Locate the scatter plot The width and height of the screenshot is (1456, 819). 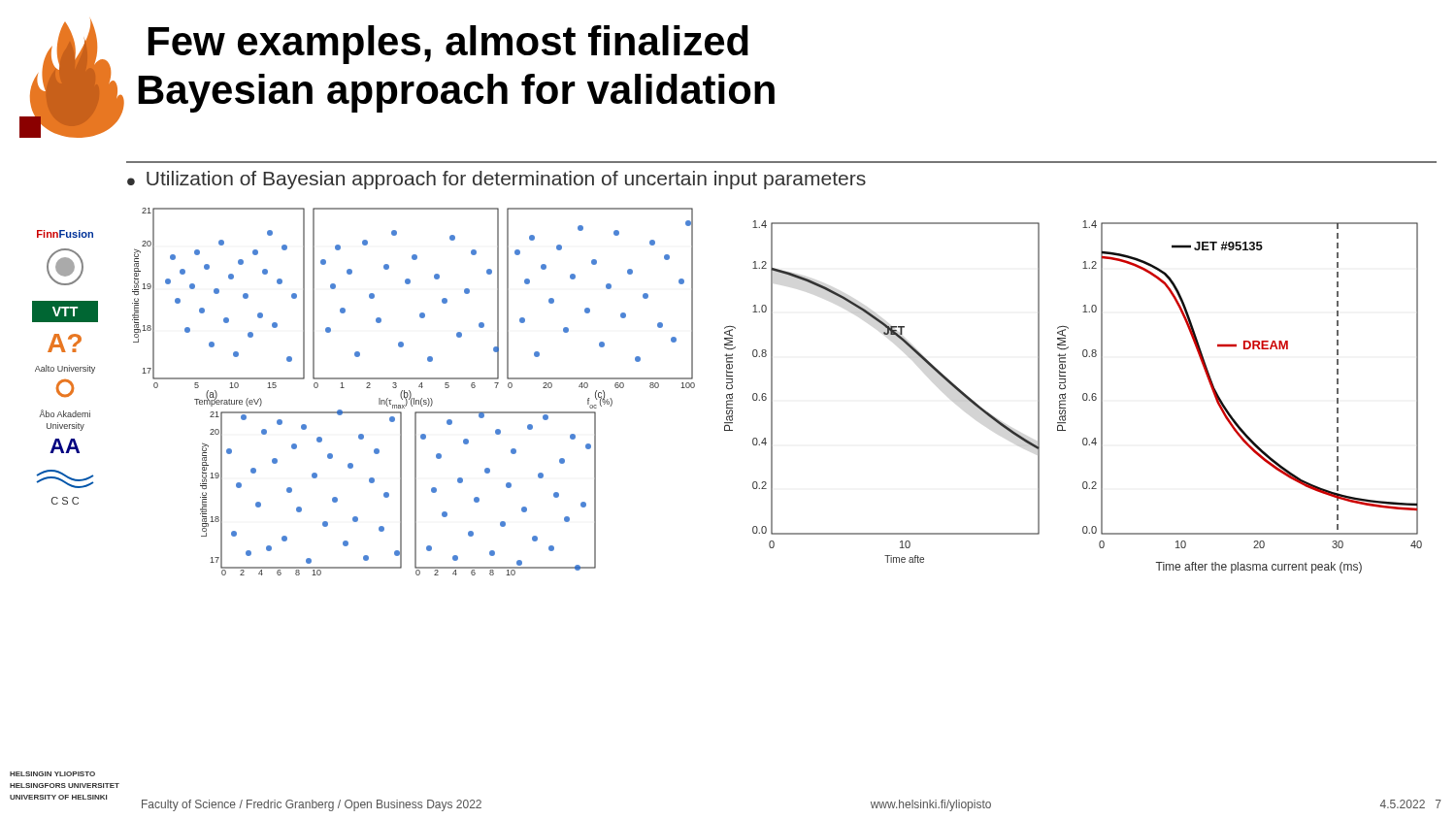pos(413,391)
